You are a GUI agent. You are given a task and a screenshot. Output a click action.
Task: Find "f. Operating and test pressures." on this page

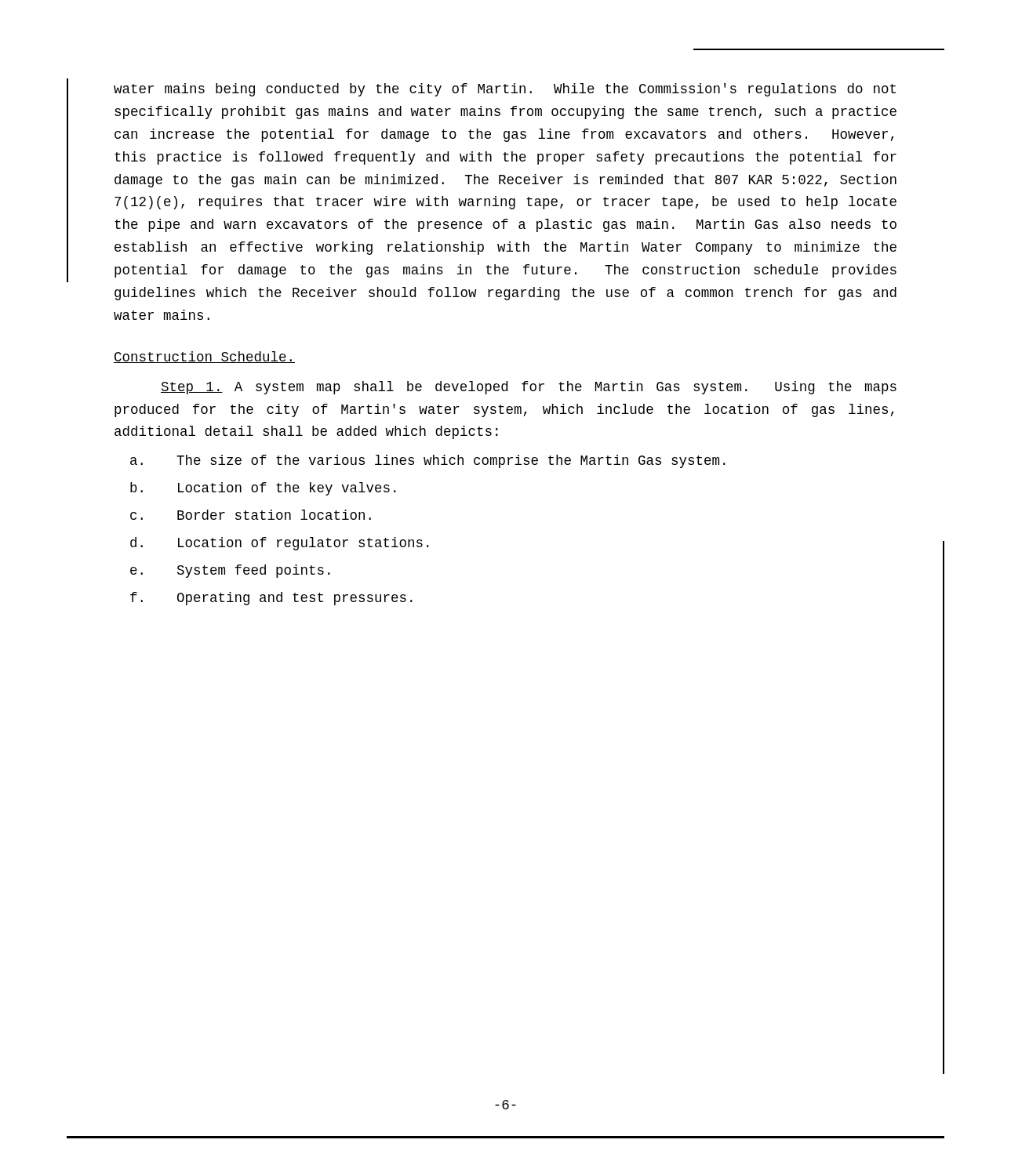tap(271, 599)
